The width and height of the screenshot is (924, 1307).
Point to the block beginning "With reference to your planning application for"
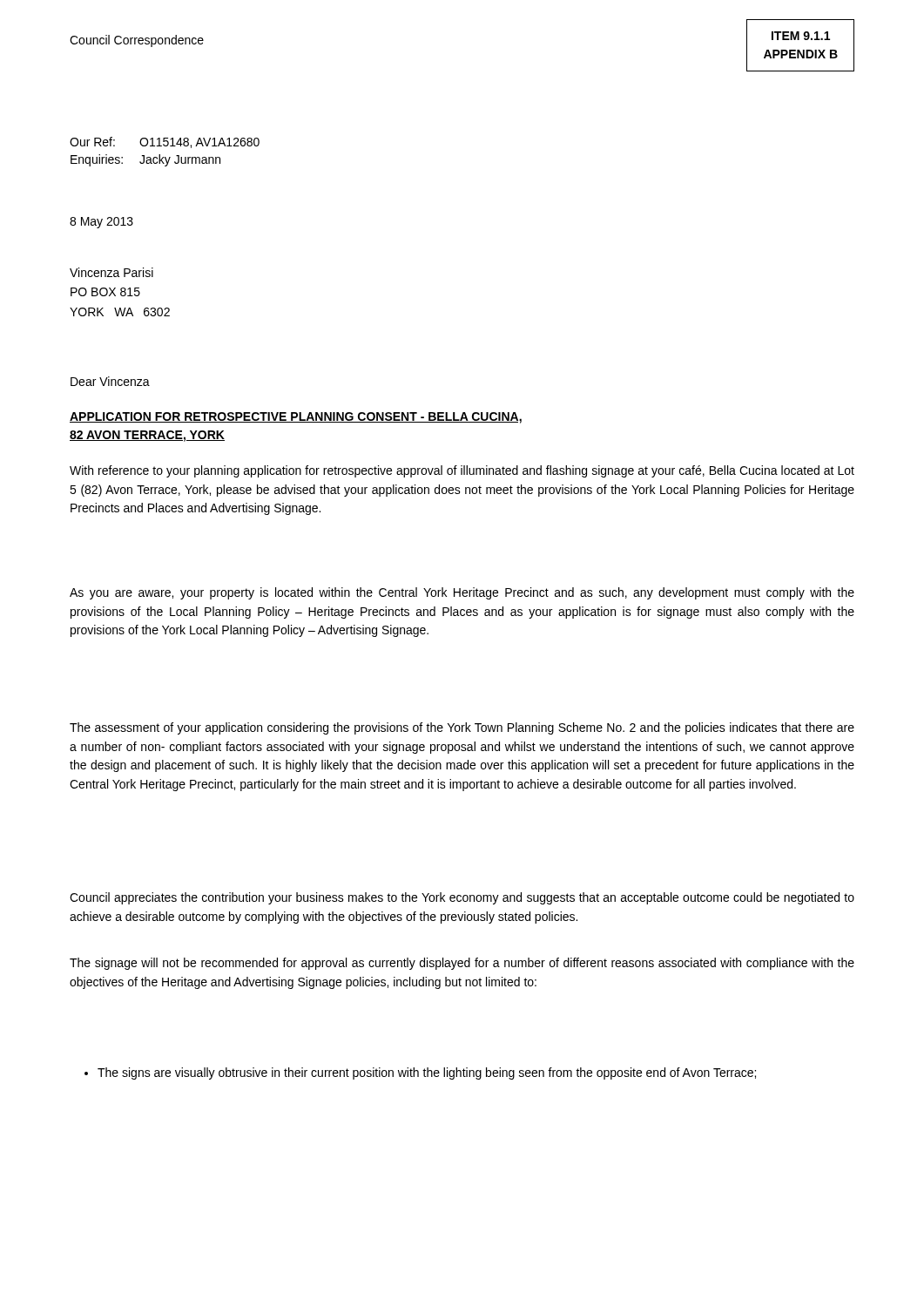click(x=462, y=489)
